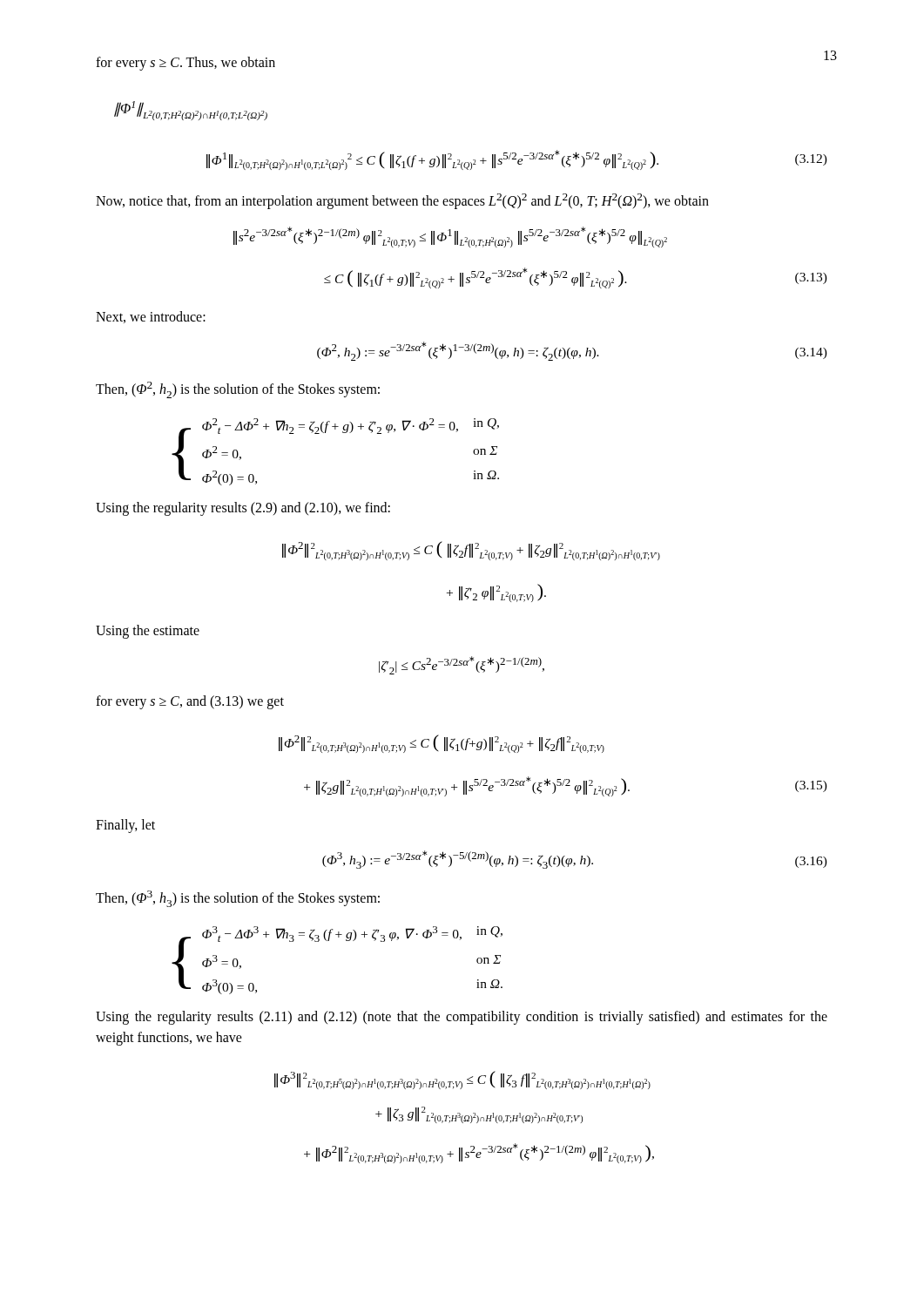Image resolution: width=924 pixels, height=1307 pixels.
Task: Where is the formula that starts "(Φ3, h3) :="?
Action: (462, 860)
